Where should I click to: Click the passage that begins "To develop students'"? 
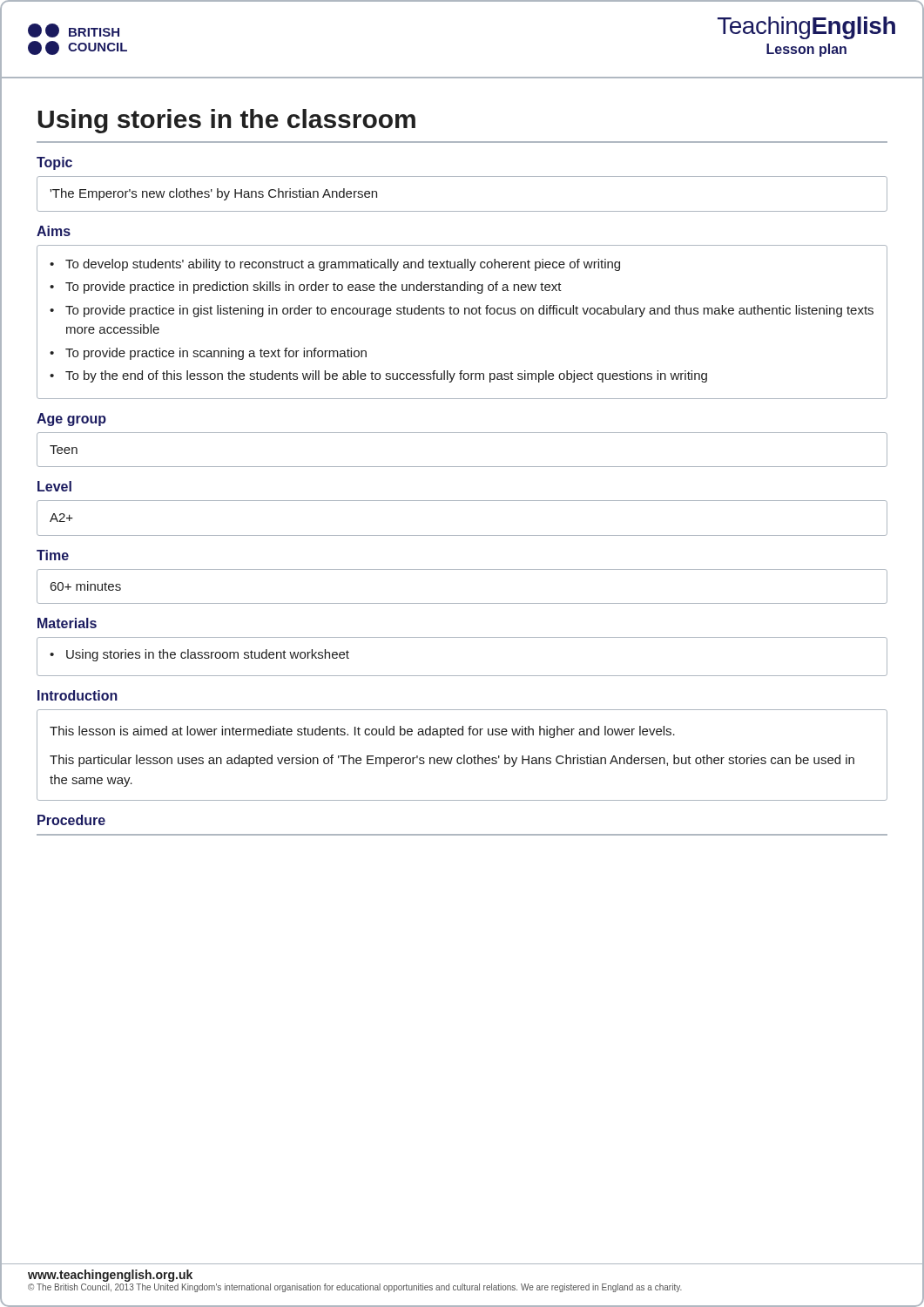click(343, 263)
